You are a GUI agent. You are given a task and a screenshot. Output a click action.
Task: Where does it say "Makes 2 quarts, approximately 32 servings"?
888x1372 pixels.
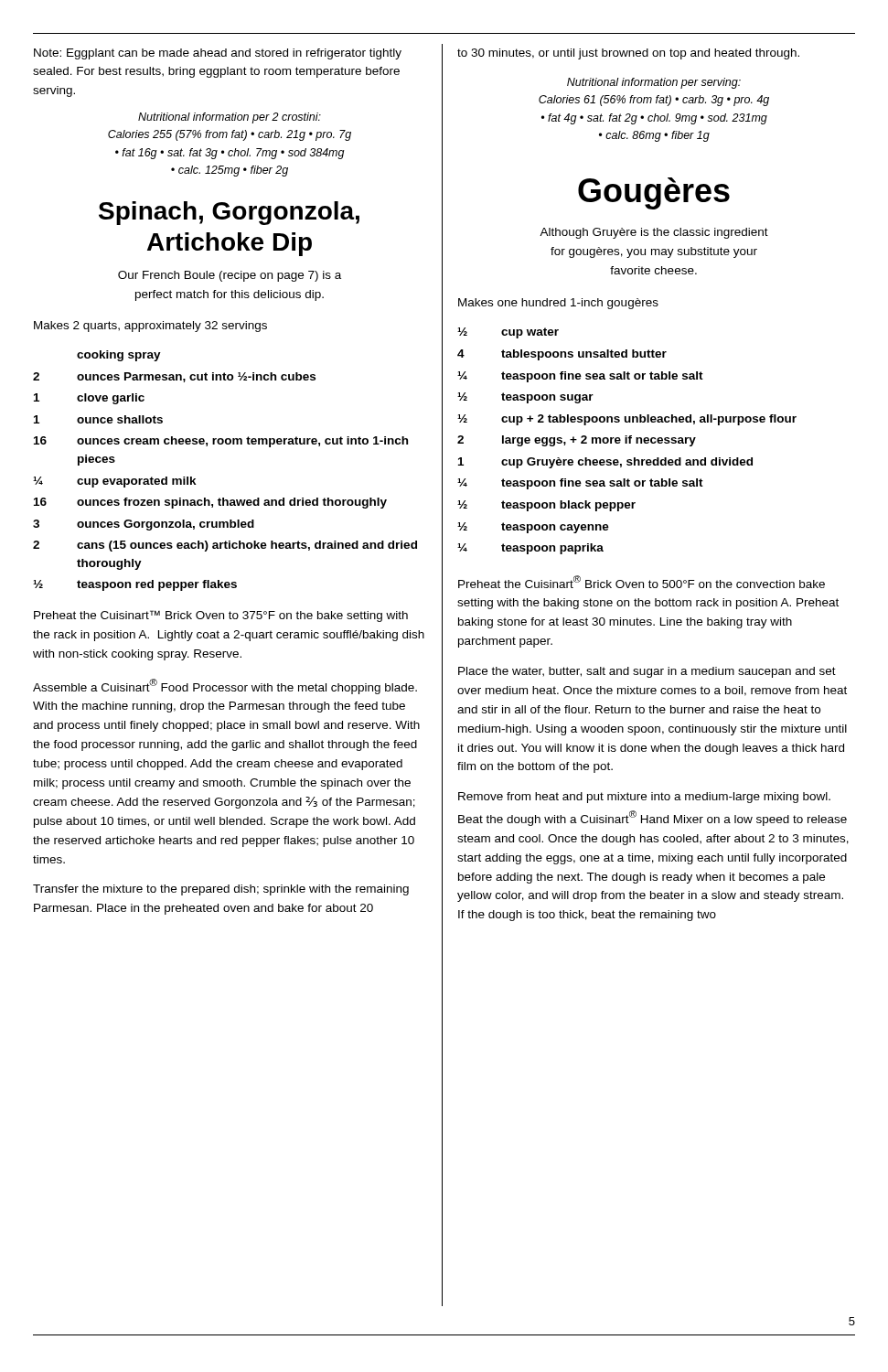point(150,325)
